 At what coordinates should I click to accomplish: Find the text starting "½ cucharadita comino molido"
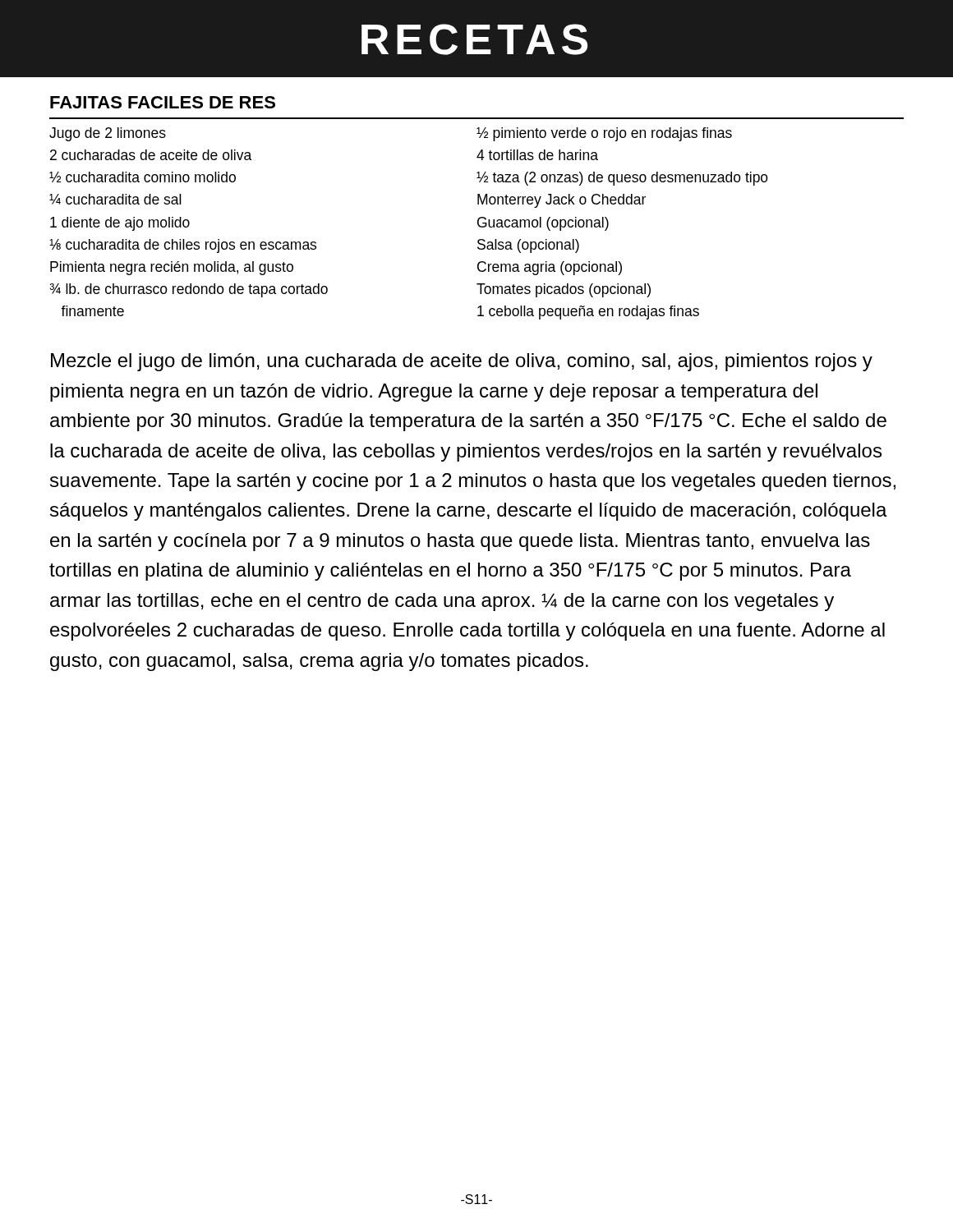point(143,178)
